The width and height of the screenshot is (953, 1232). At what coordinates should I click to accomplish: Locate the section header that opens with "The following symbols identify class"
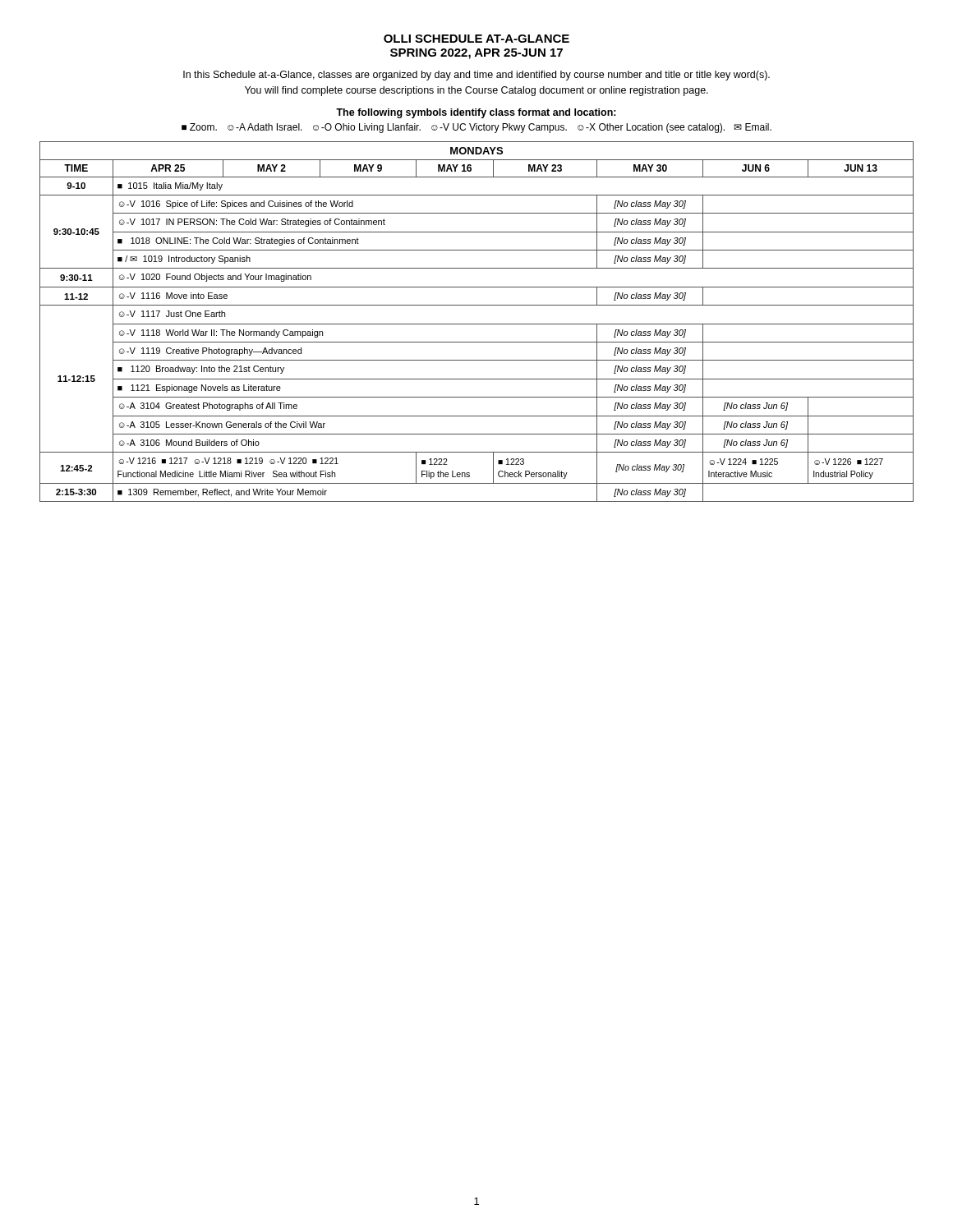pos(476,112)
